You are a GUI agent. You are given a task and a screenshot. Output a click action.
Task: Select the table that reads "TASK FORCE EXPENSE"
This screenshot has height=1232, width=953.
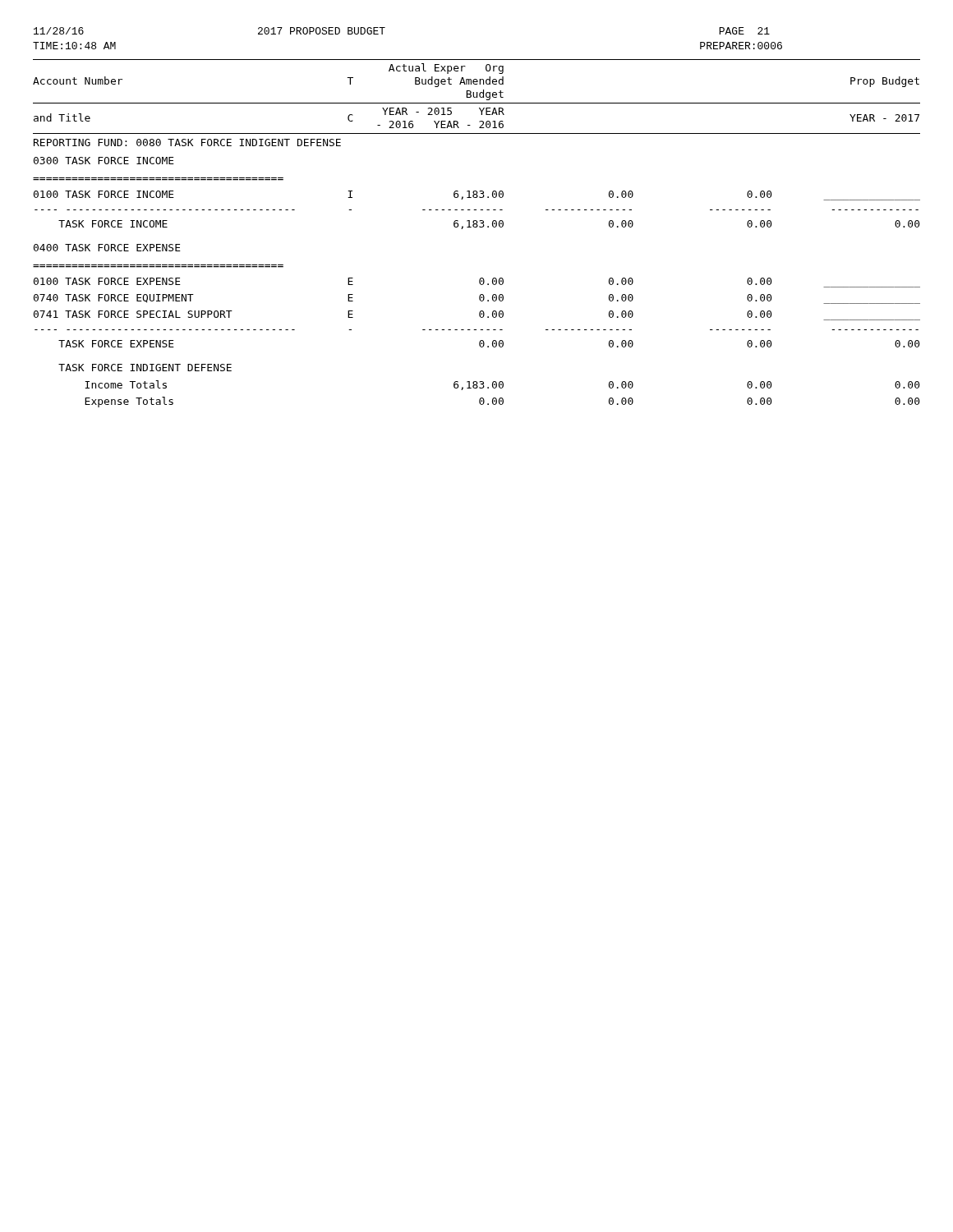coord(476,235)
